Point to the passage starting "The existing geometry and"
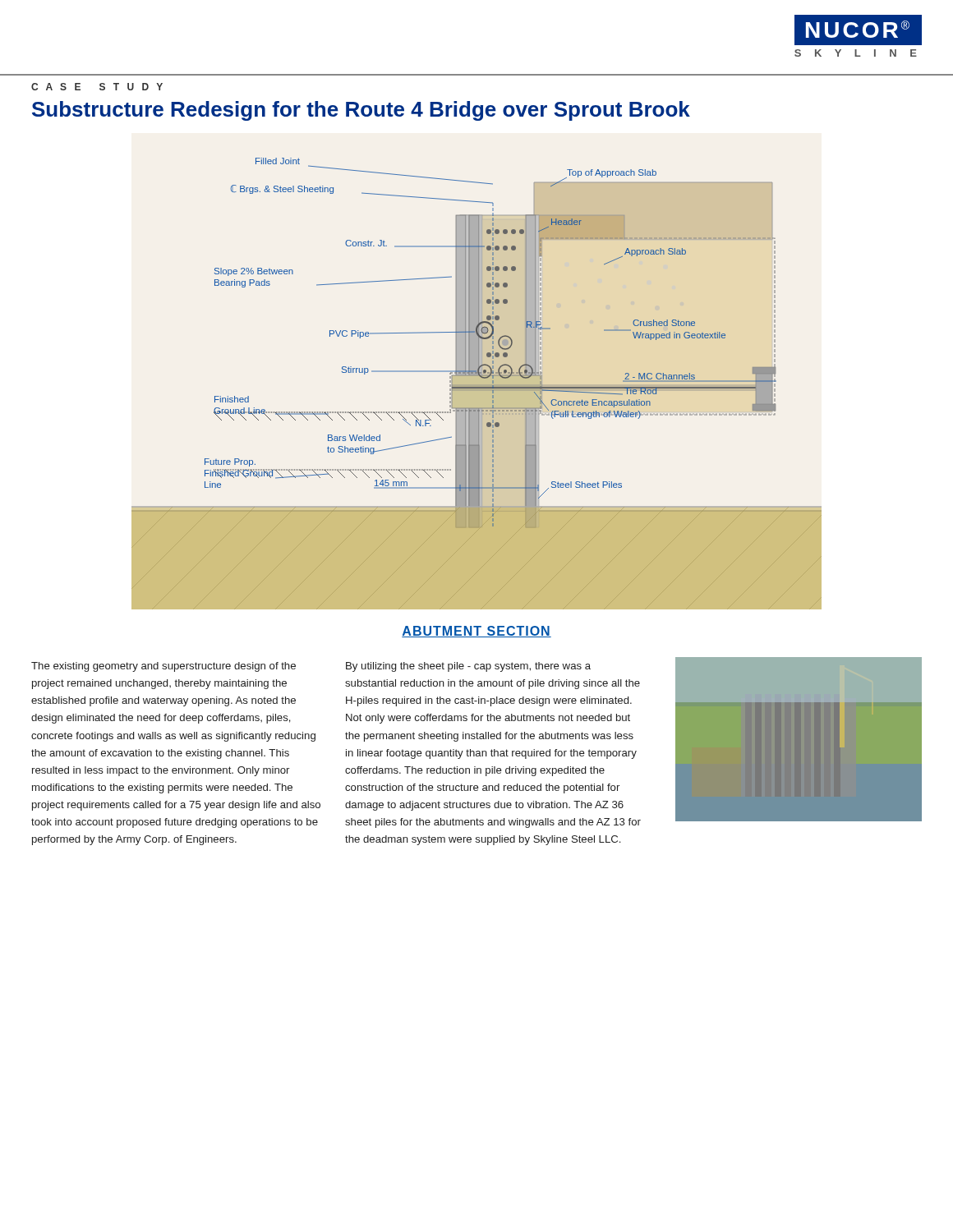 [x=176, y=752]
